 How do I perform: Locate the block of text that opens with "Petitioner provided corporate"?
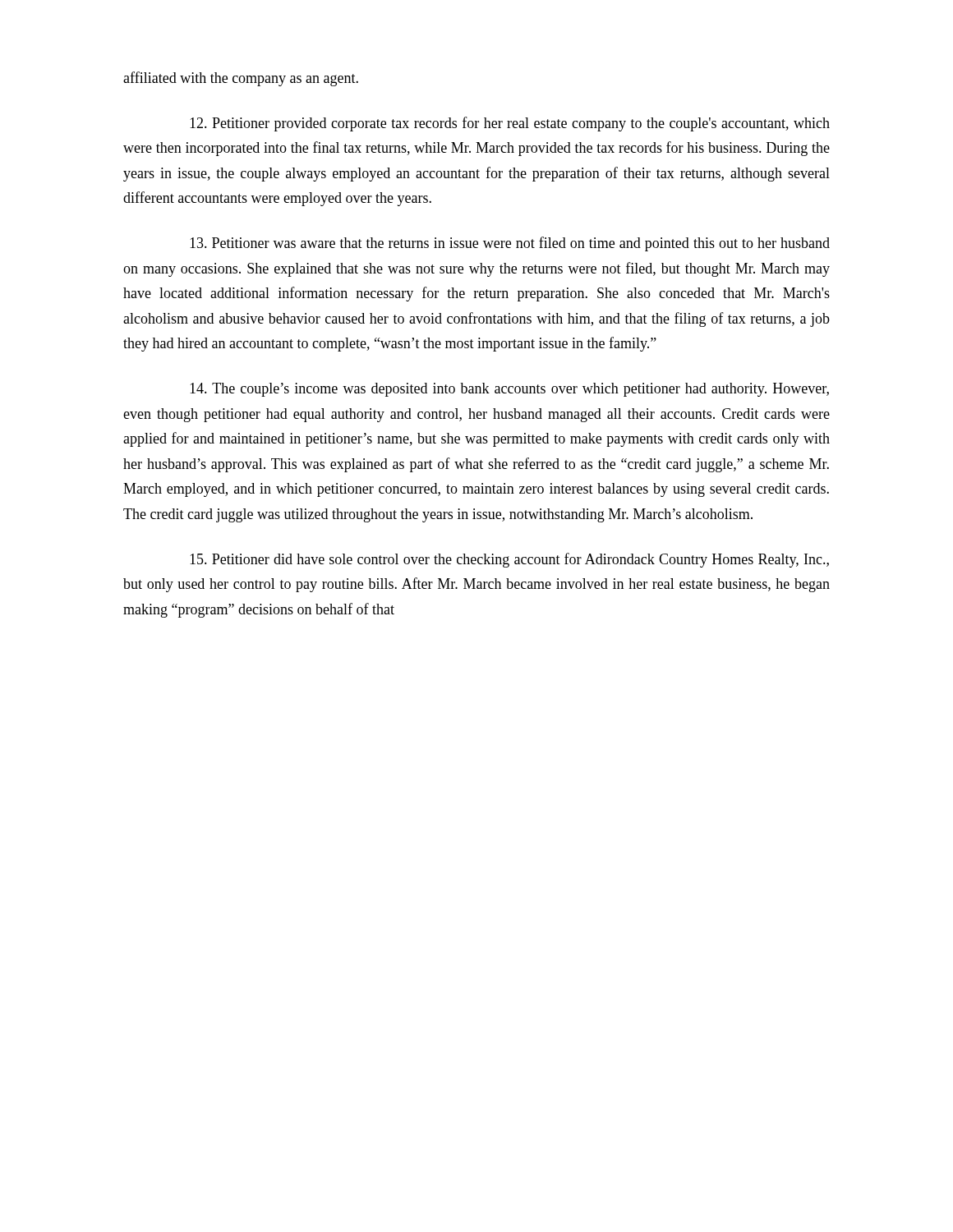point(476,161)
